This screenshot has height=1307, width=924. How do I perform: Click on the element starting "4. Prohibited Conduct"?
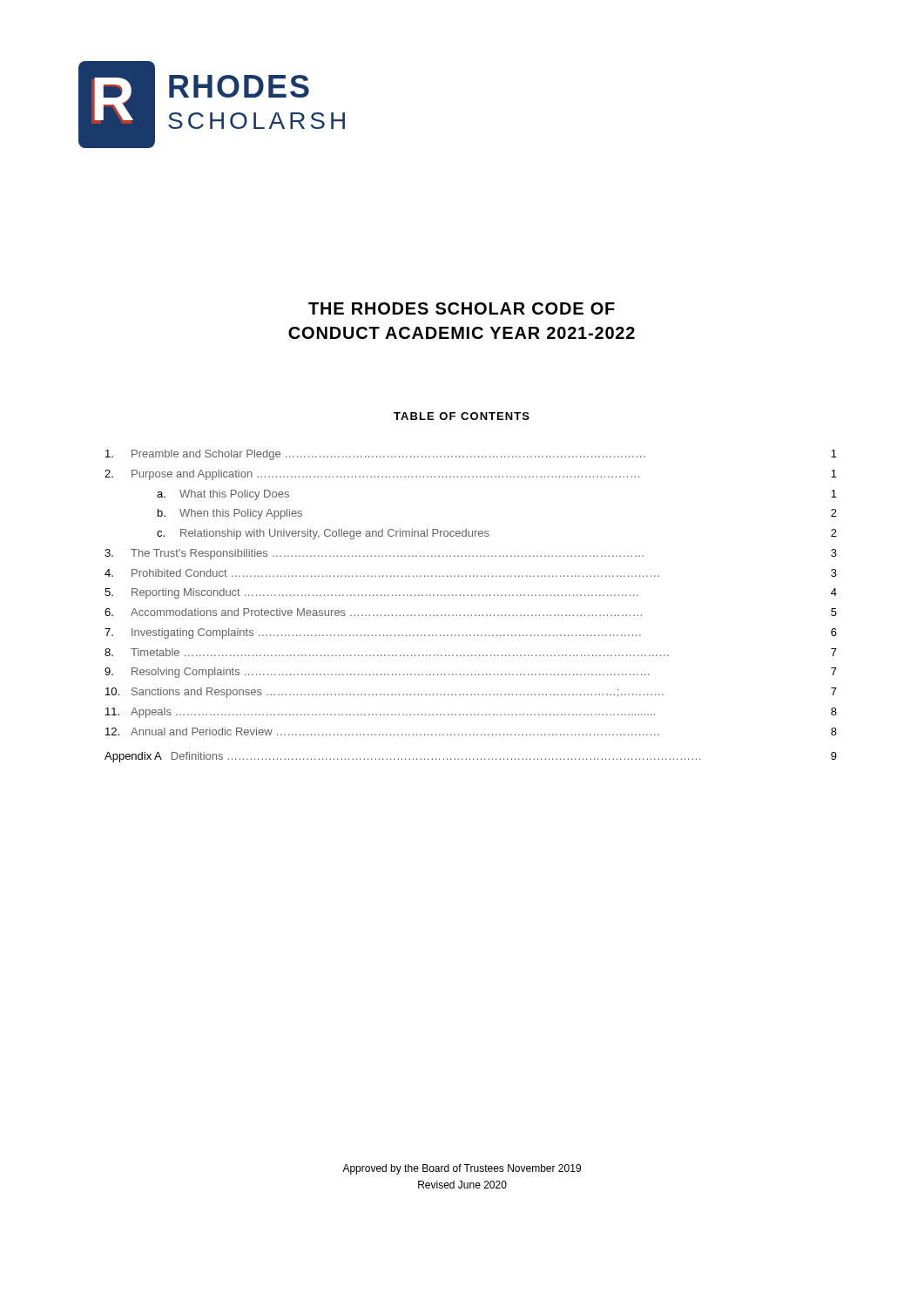pos(471,573)
